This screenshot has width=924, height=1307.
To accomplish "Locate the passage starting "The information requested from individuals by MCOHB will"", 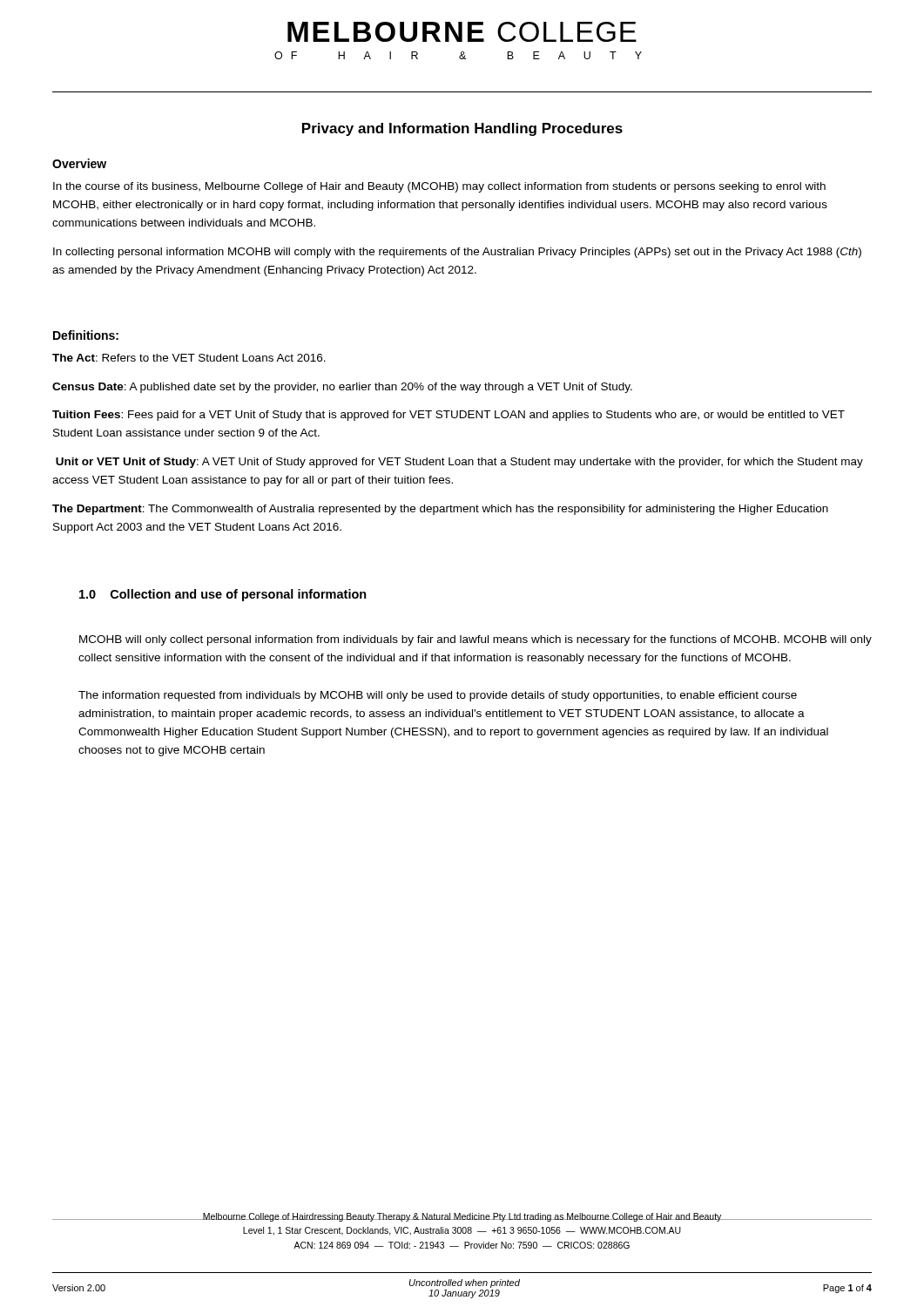I will pyautogui.click(x=453, y=722).
